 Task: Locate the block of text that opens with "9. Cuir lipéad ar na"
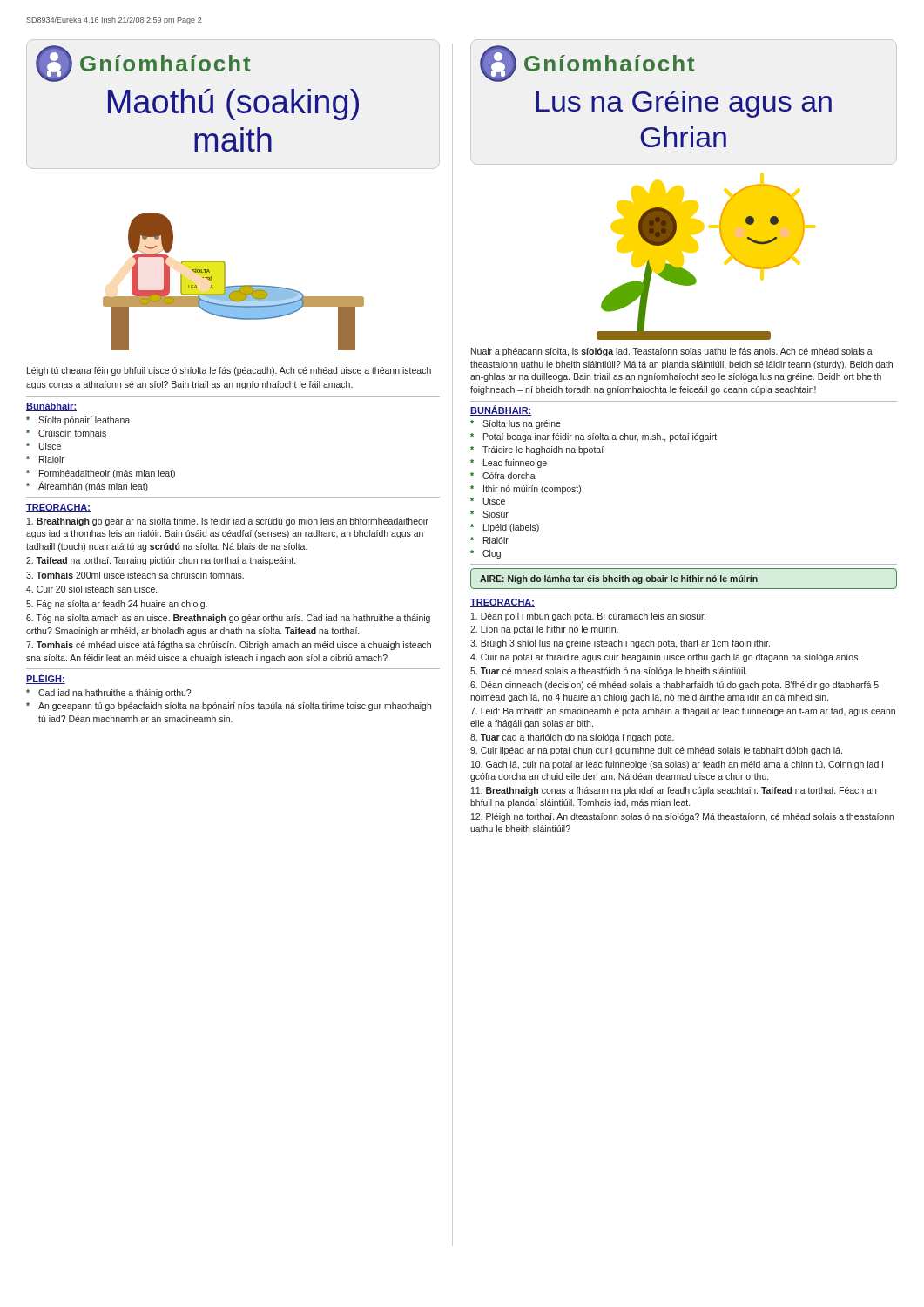pos(657,750)
